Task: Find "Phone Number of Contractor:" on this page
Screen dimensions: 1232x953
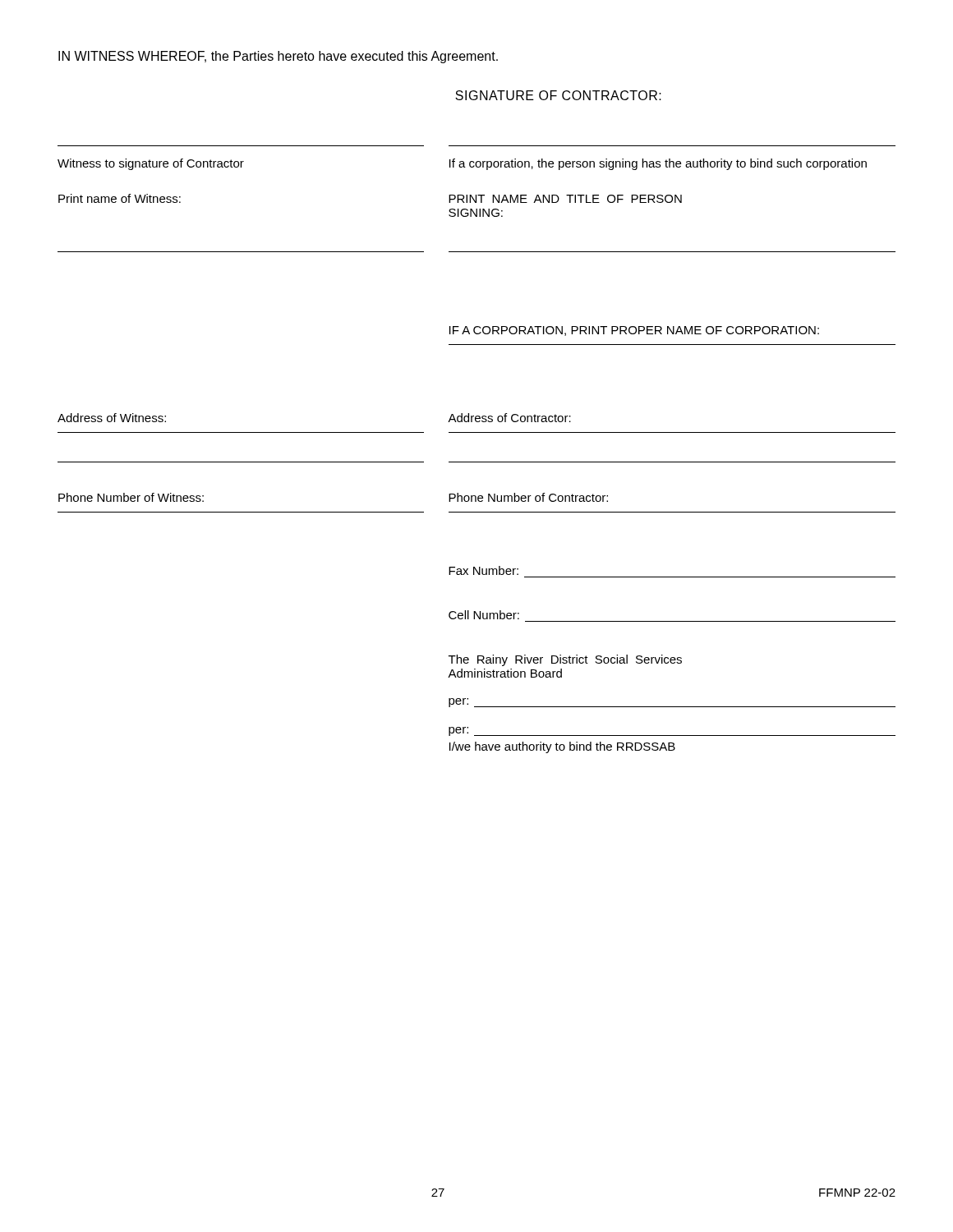Action: coord(529,497)
